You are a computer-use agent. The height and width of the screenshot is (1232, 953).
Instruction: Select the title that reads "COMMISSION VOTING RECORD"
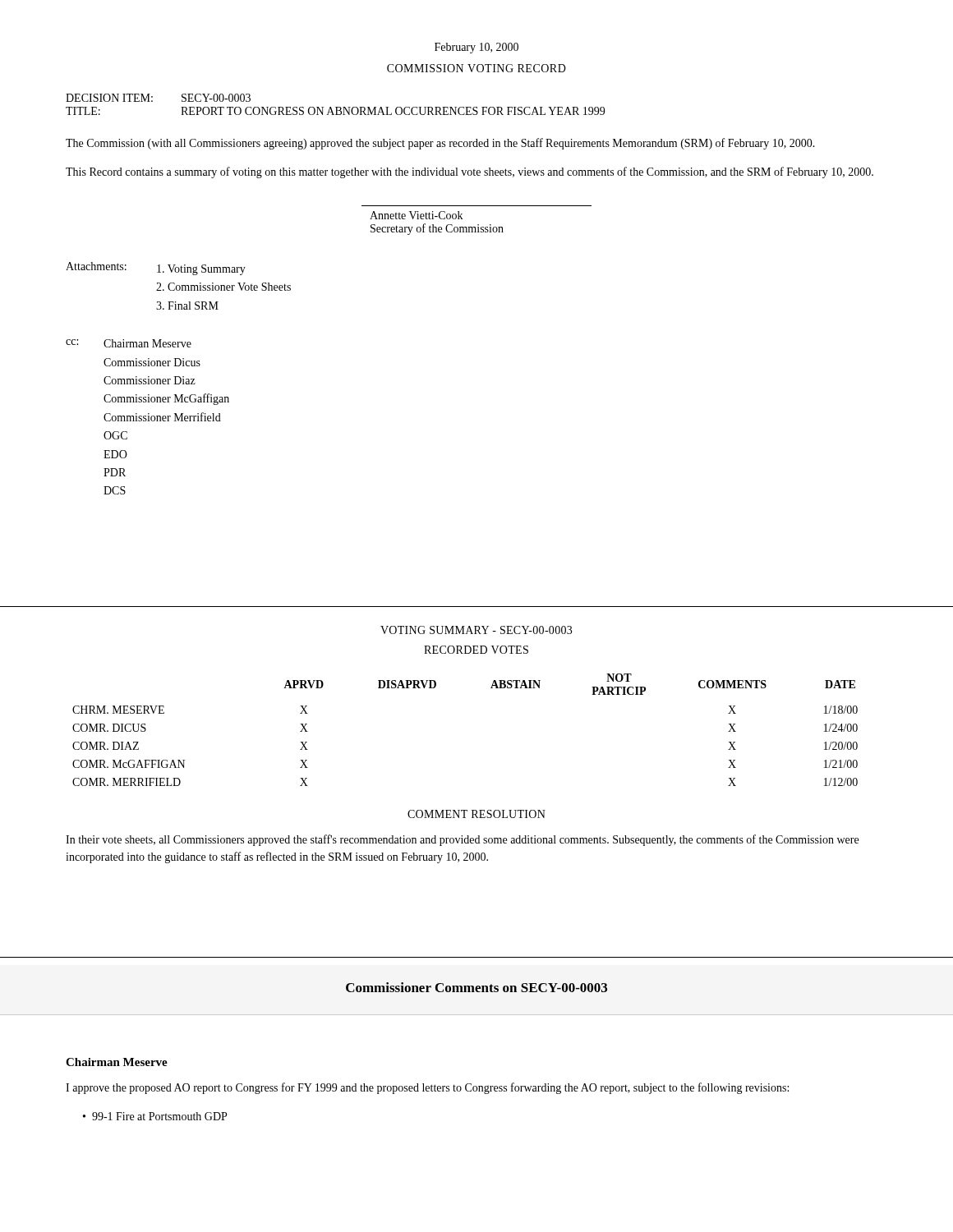point(476,69)
